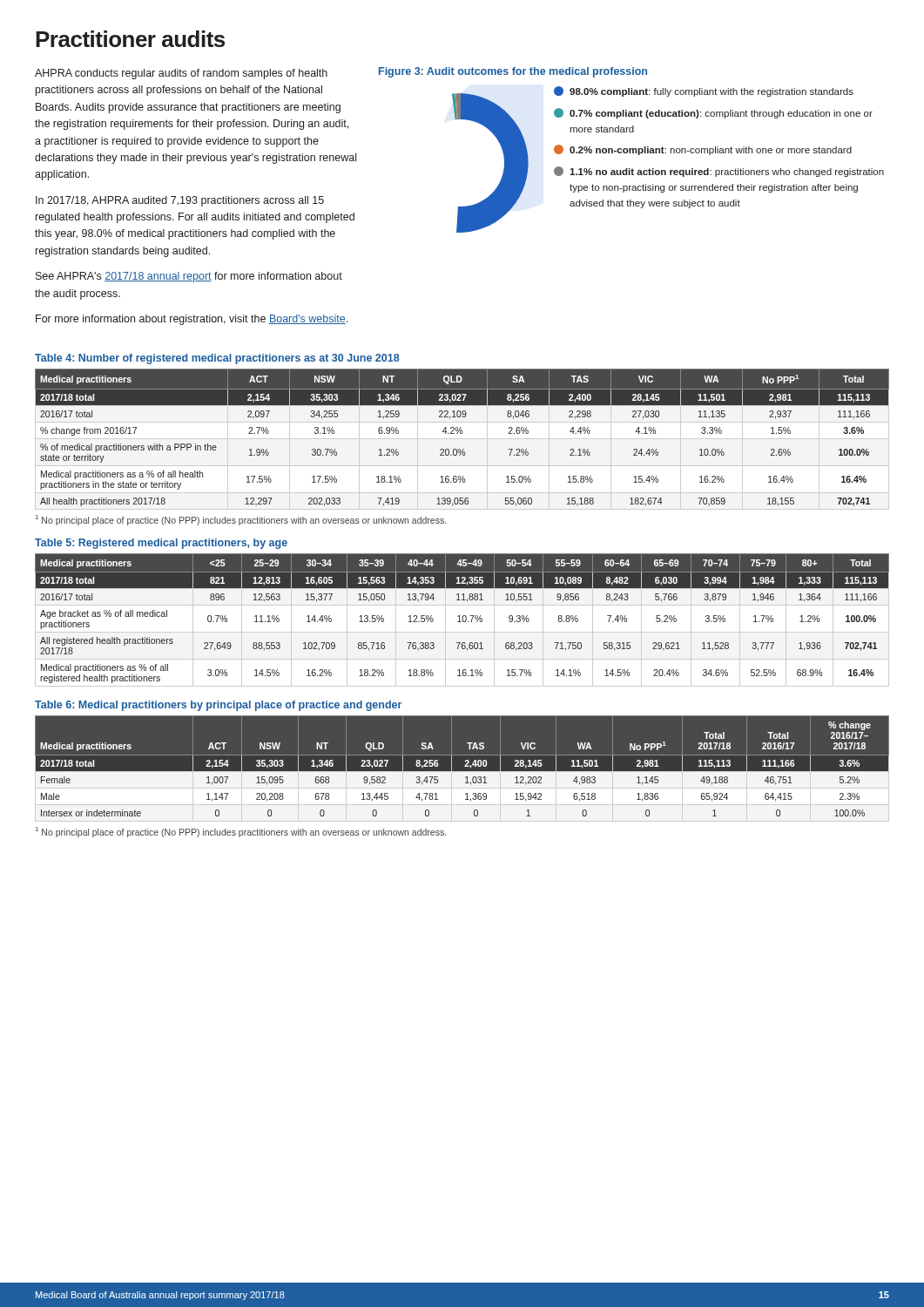Find the text block starting "In 2017/18, AHPRA audited 7,193 practitioners"
Viewport: 924px width, 1307px height.
pos(195,225)
